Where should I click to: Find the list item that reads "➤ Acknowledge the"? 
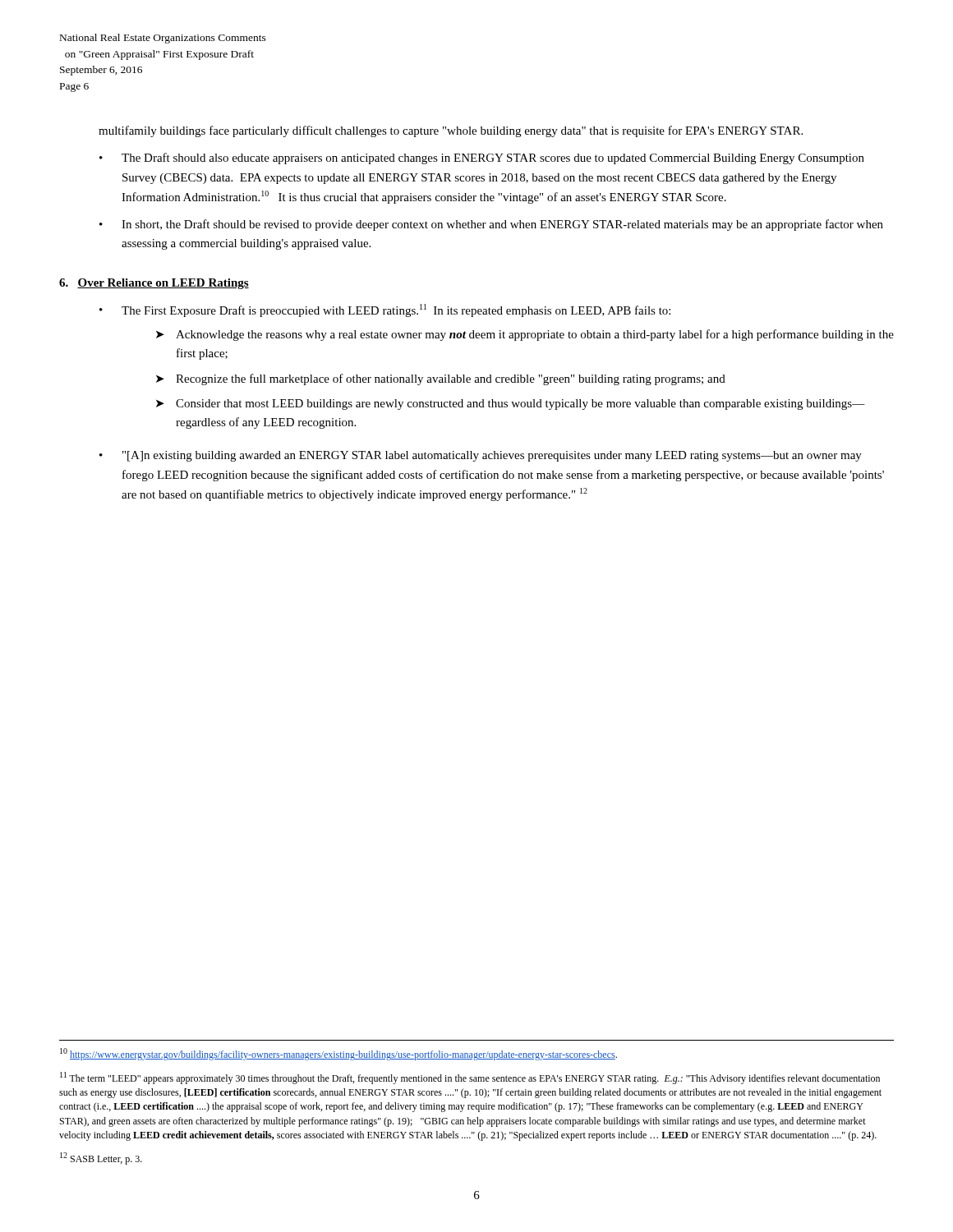(524, 344)
